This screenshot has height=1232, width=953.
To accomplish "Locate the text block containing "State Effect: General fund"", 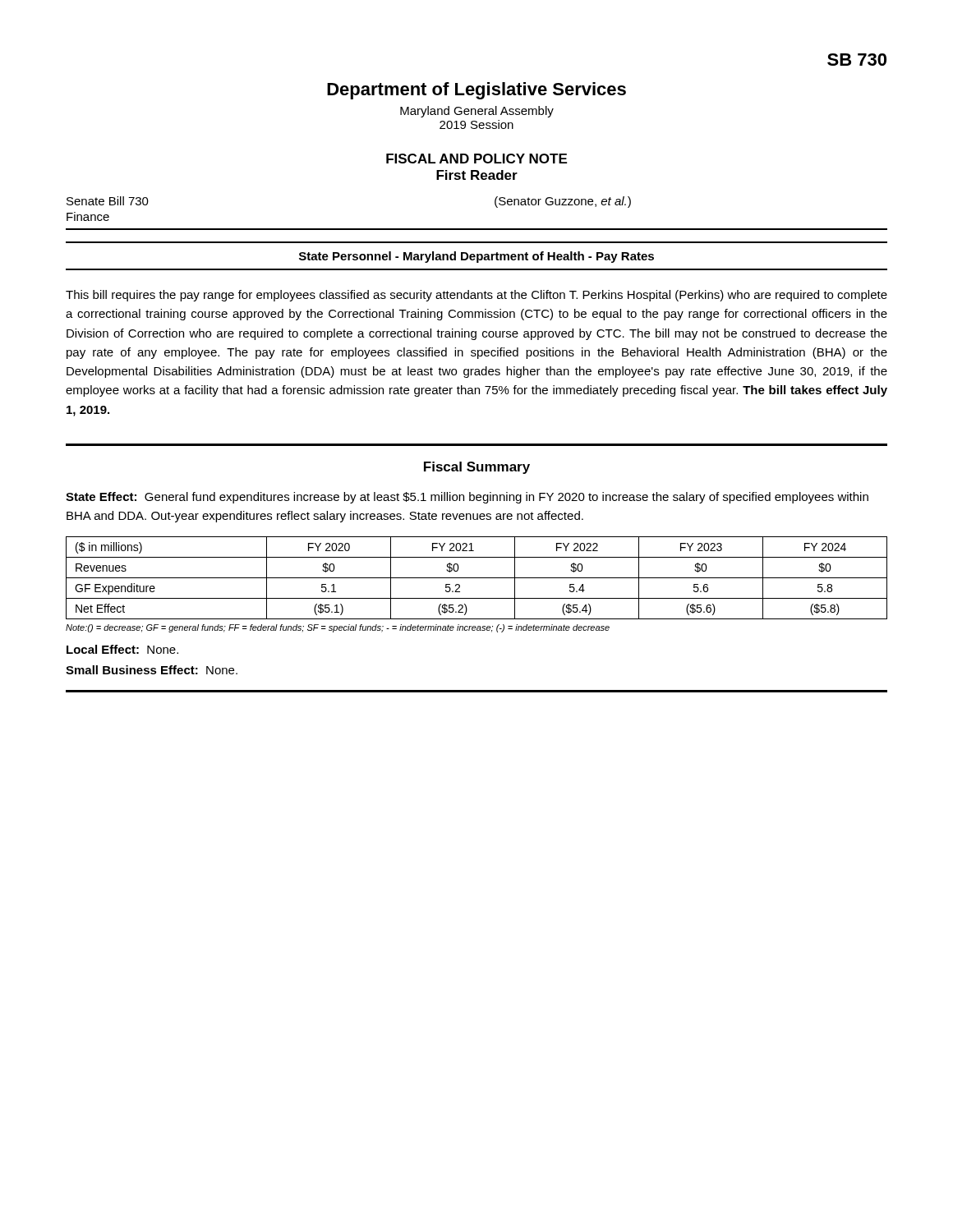I will click(467, 506).
